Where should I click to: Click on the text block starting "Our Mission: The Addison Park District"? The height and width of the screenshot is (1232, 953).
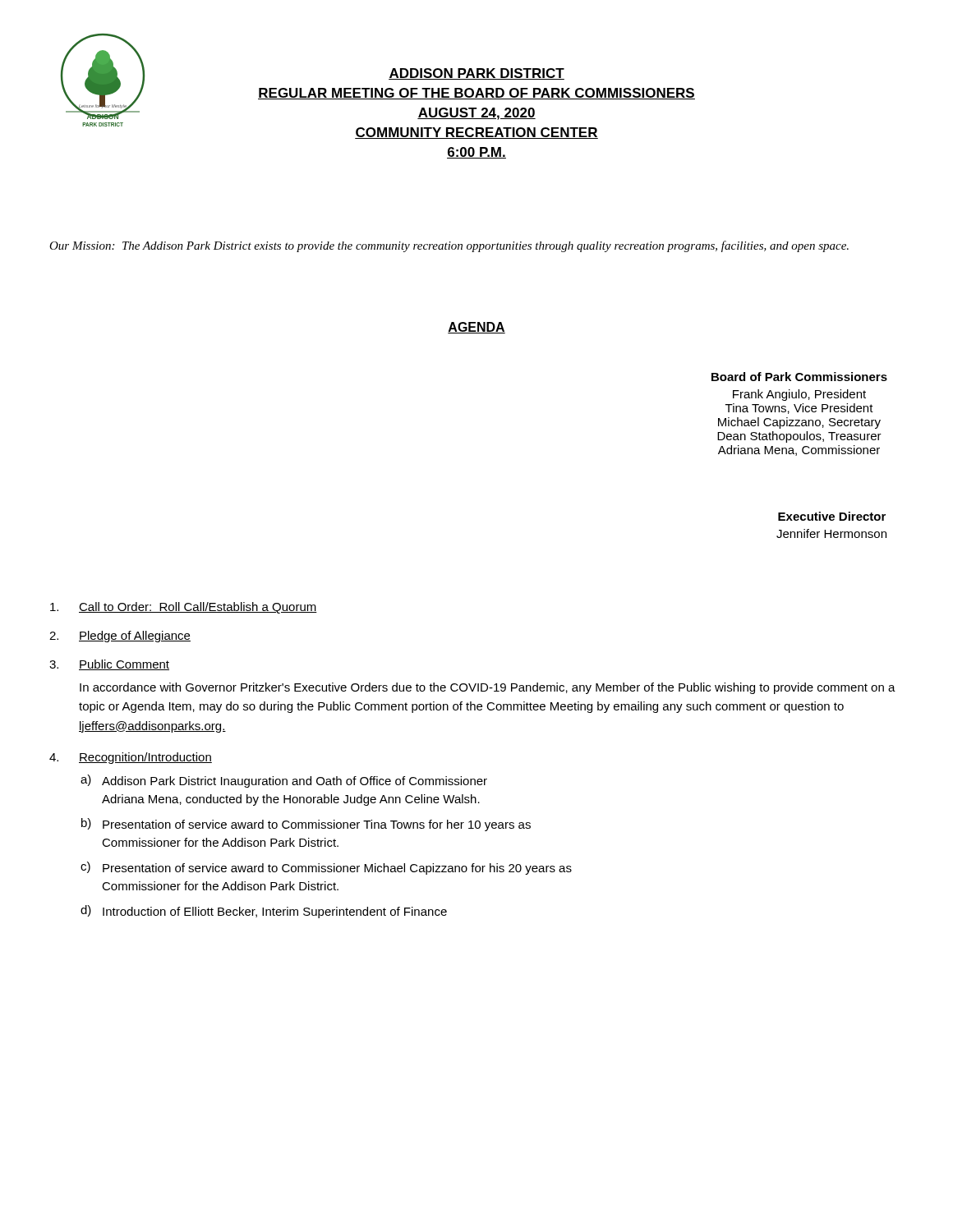coord(449,246)
